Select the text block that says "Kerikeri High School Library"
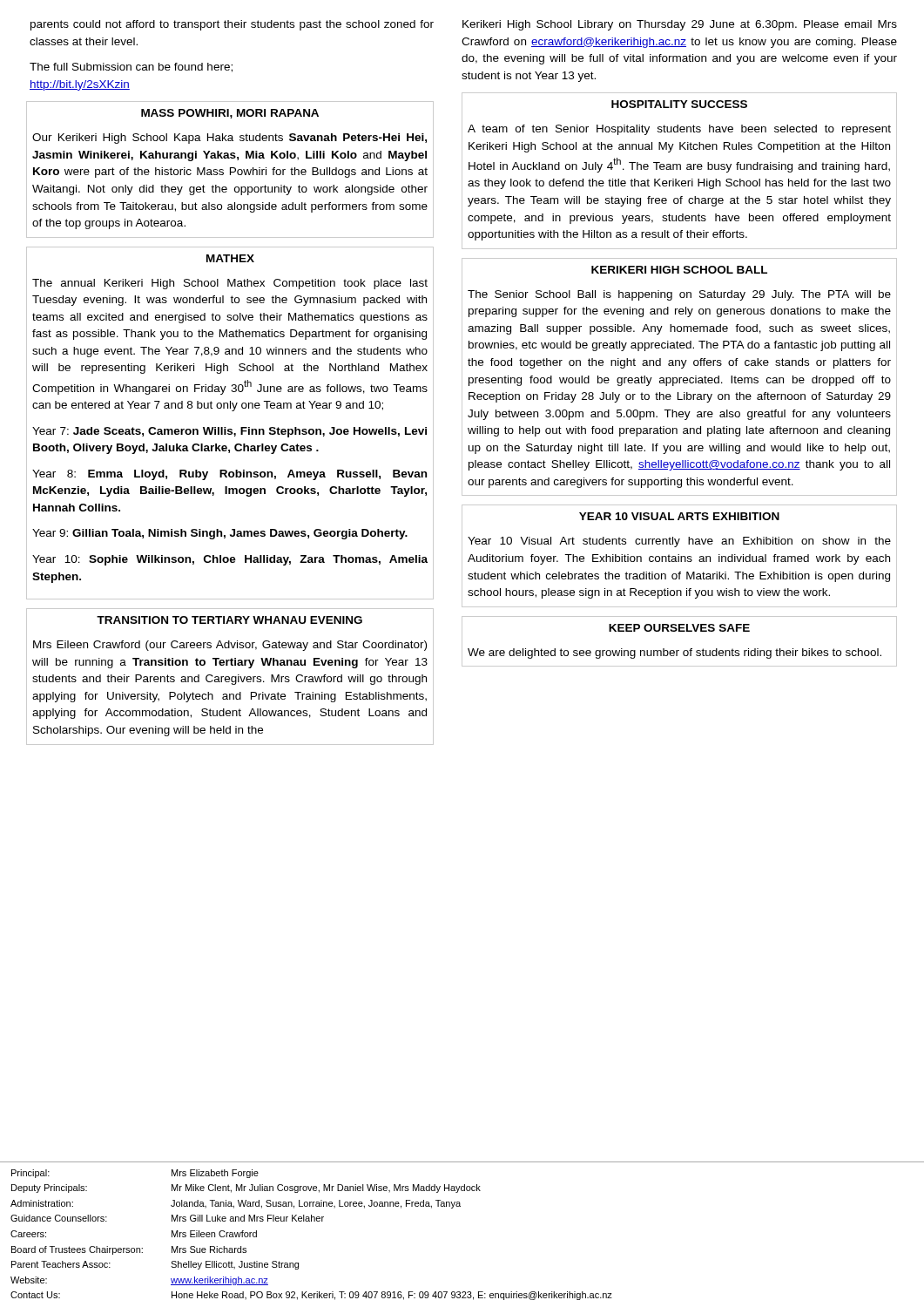 (x=679, y=50)
